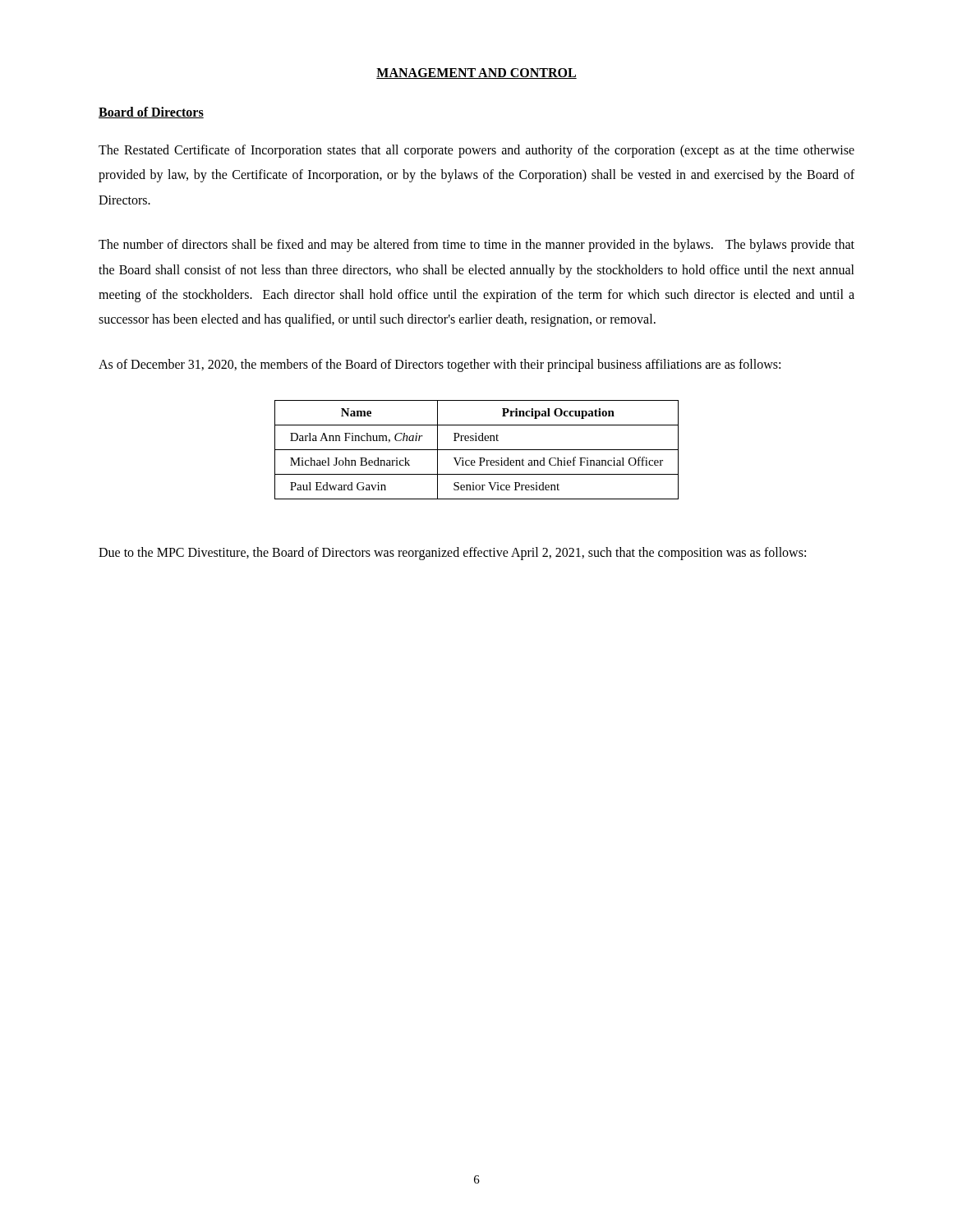Select the table that reads "Principal Occupation"

point(476,450)
